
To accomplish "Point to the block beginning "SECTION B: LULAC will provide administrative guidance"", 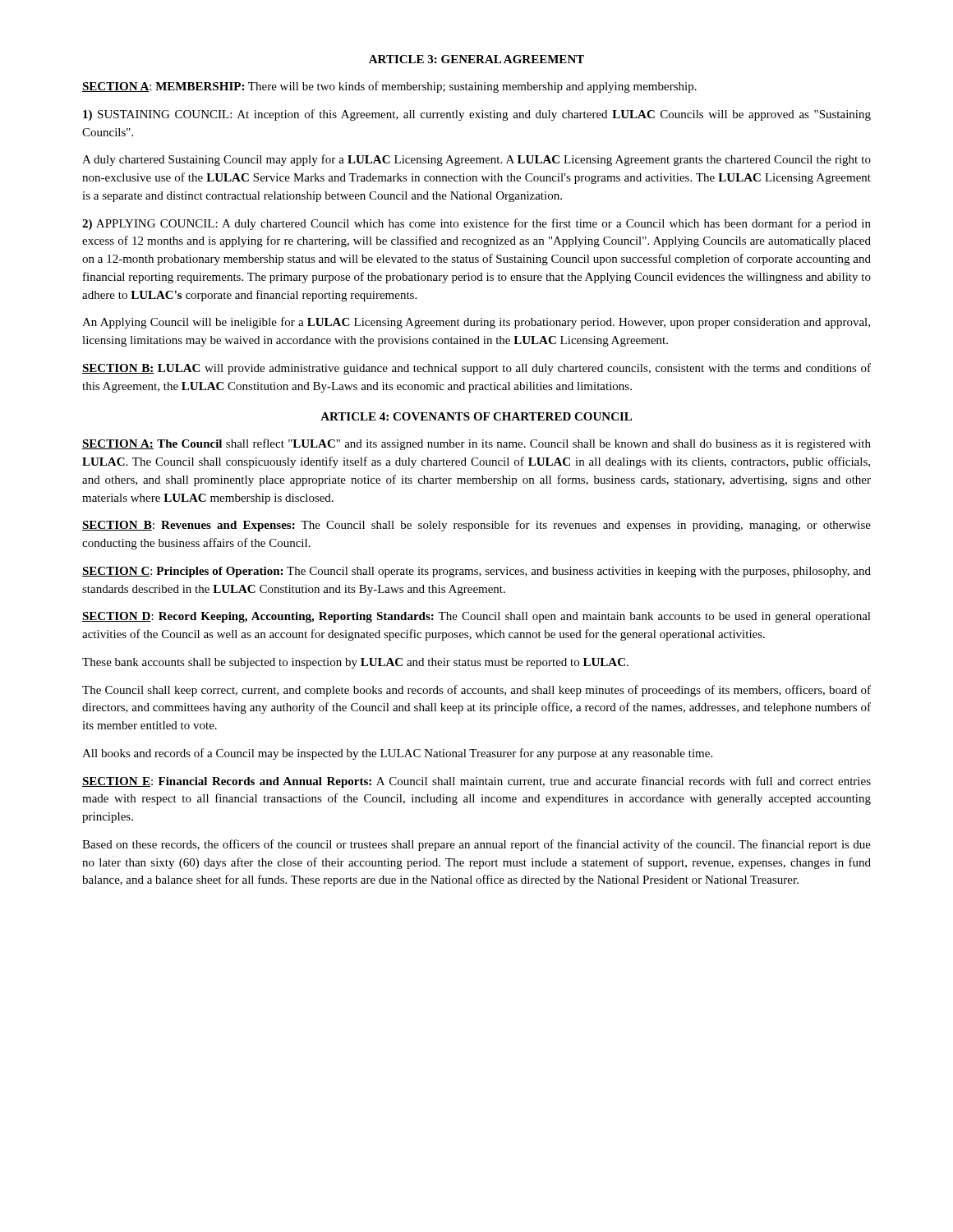I will pos(476,377).
